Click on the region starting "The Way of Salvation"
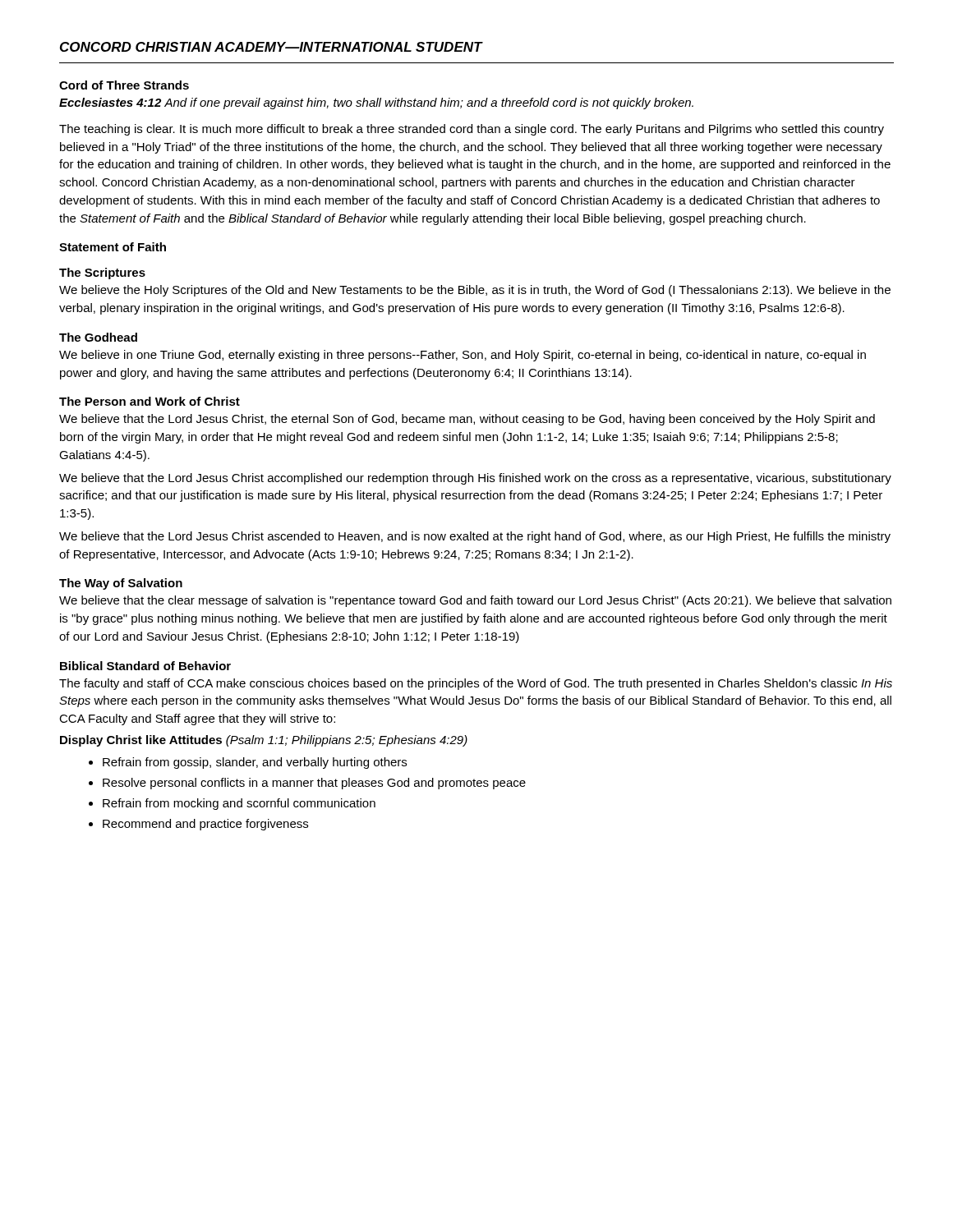The width and height of the screenshot is (953, 1232). 121,583
